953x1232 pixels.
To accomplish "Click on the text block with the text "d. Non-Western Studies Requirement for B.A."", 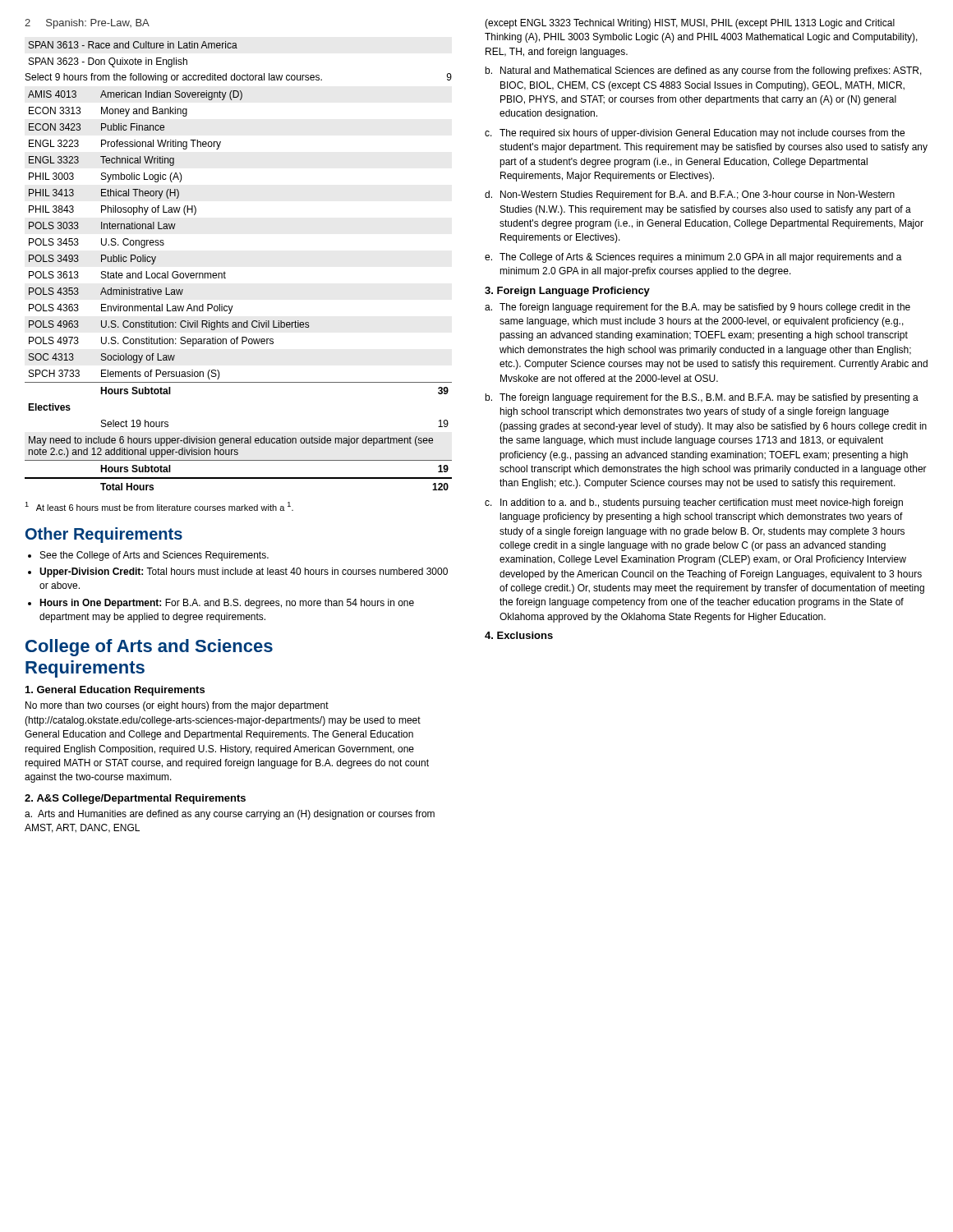I will click(704, 216).
